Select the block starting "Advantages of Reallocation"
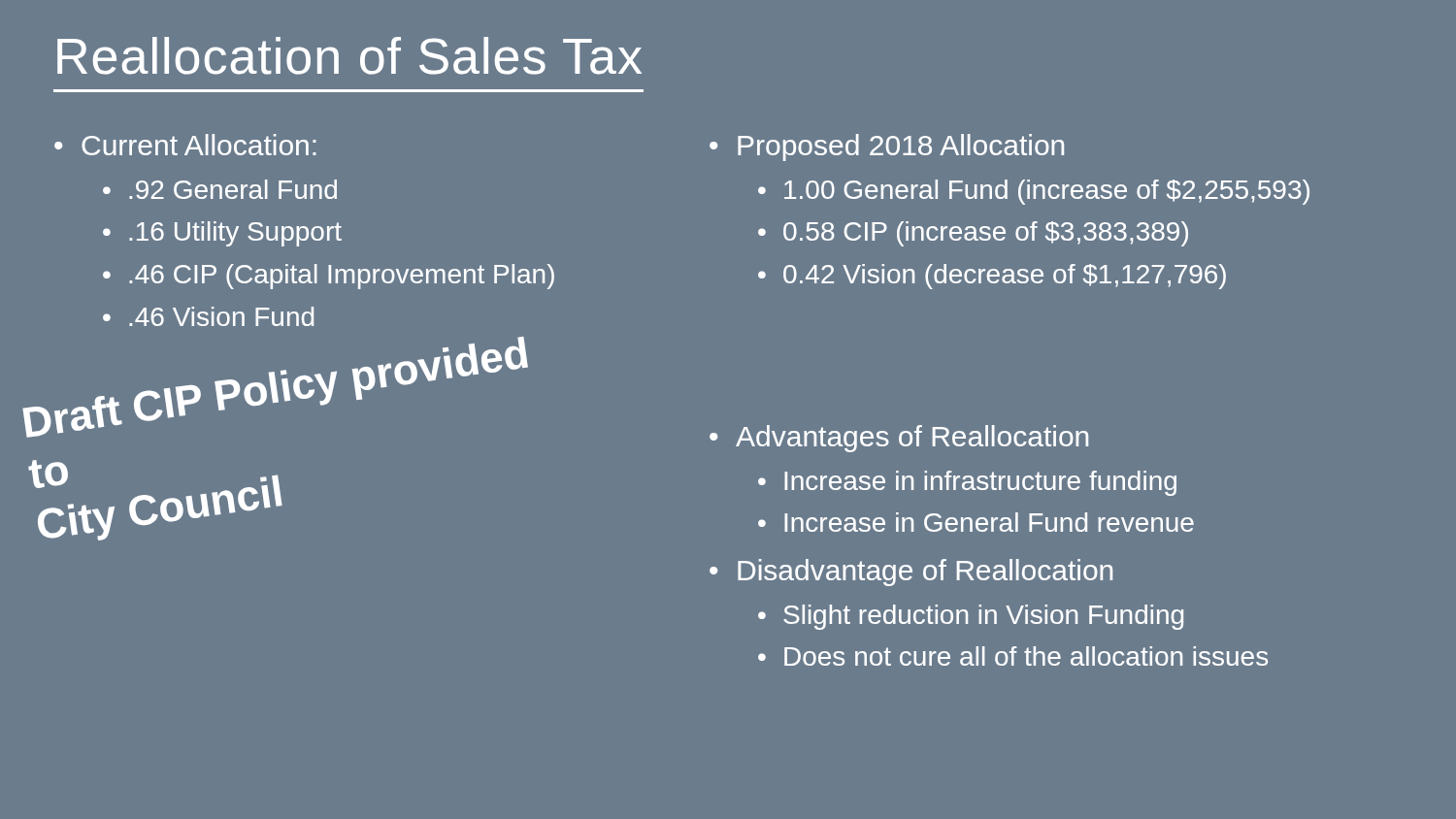Viewport: 1456px width, 819px height. (x=1068, y=546)
